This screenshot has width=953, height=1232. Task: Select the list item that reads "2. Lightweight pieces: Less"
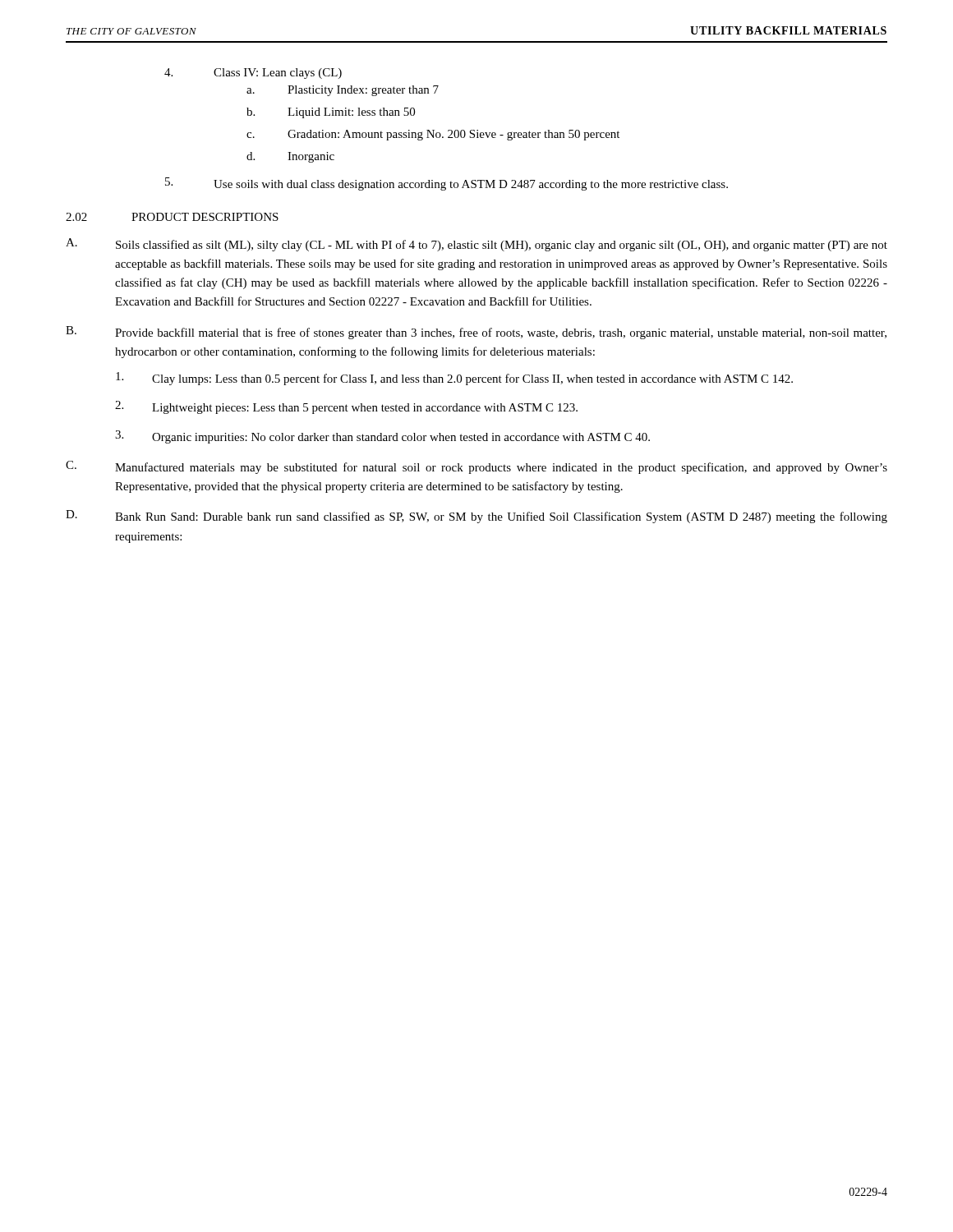(501, 408)
